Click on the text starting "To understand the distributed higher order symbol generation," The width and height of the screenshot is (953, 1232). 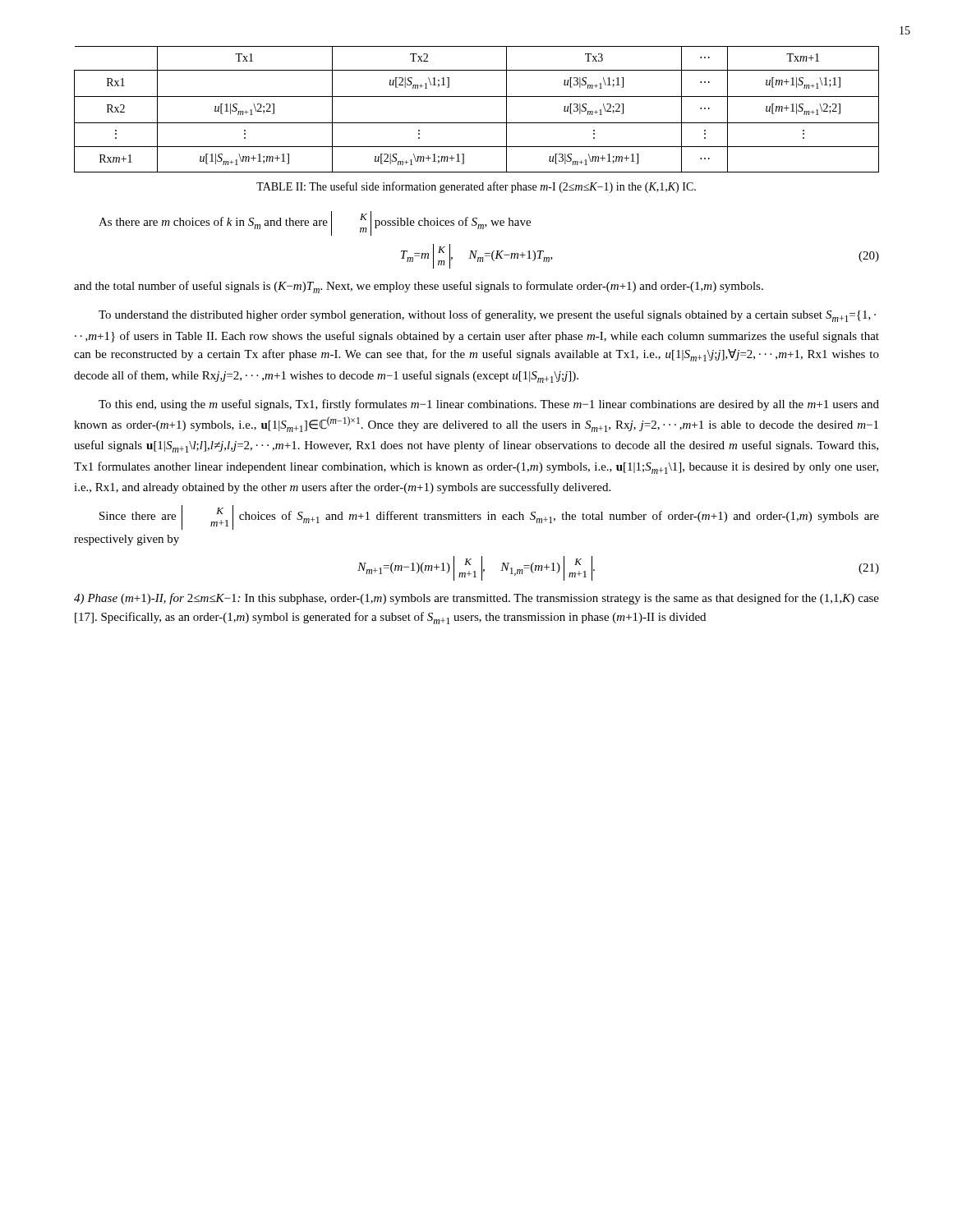pyautogui.click(x=476, y=346)
